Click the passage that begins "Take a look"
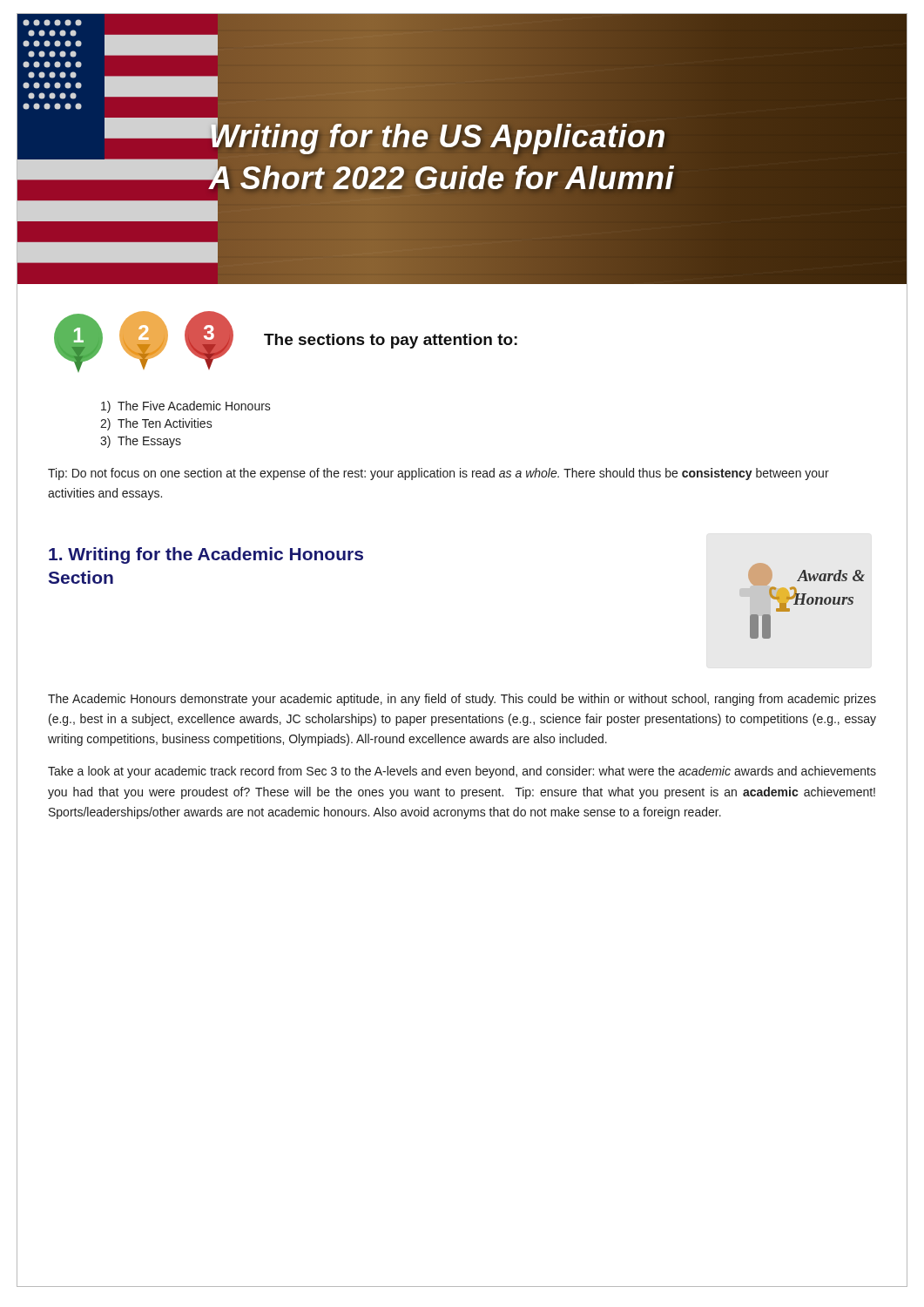The image size is (924, 1307). point(462,792)
